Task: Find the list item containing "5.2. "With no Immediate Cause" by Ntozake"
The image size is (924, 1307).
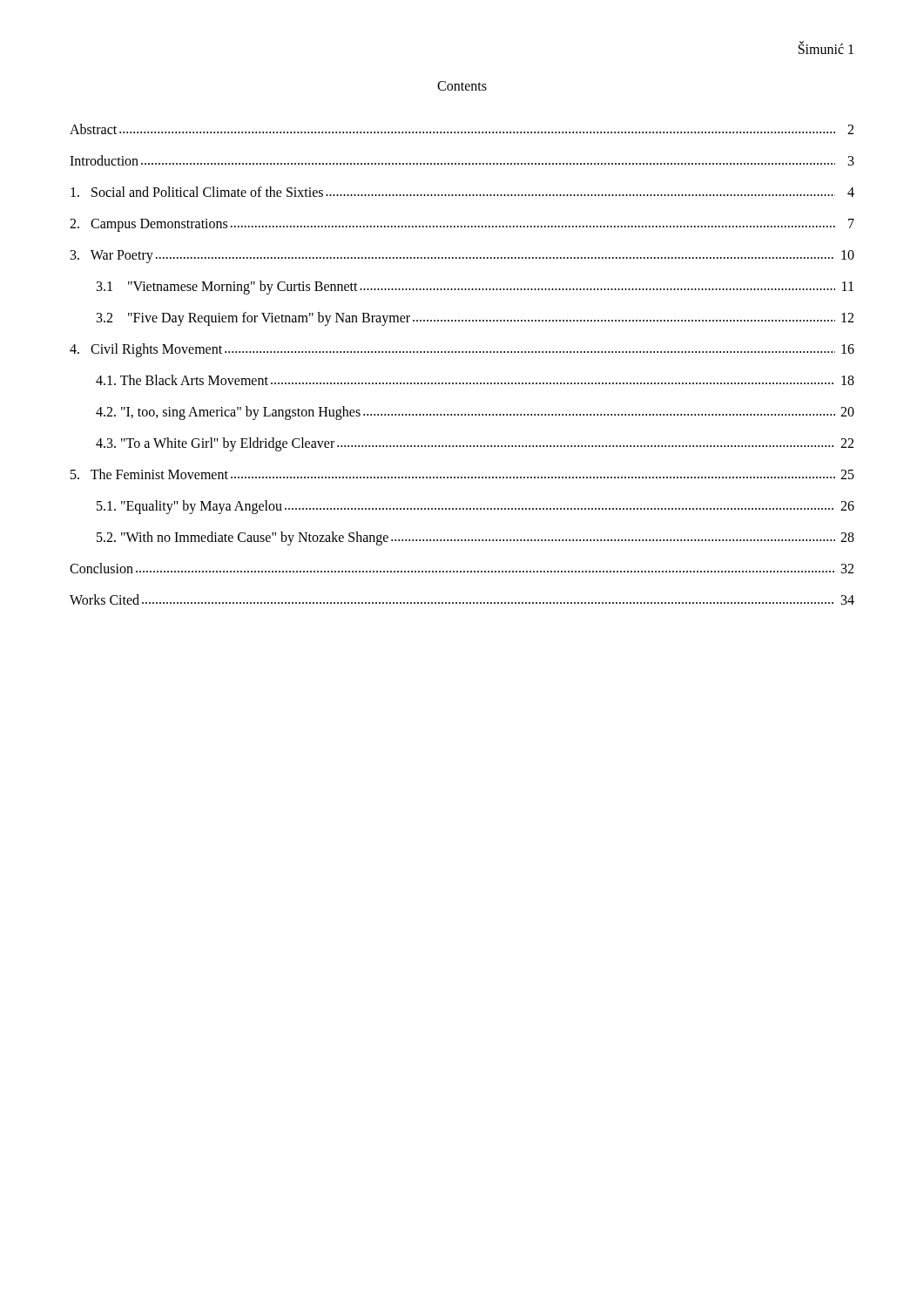Action: 475,538
